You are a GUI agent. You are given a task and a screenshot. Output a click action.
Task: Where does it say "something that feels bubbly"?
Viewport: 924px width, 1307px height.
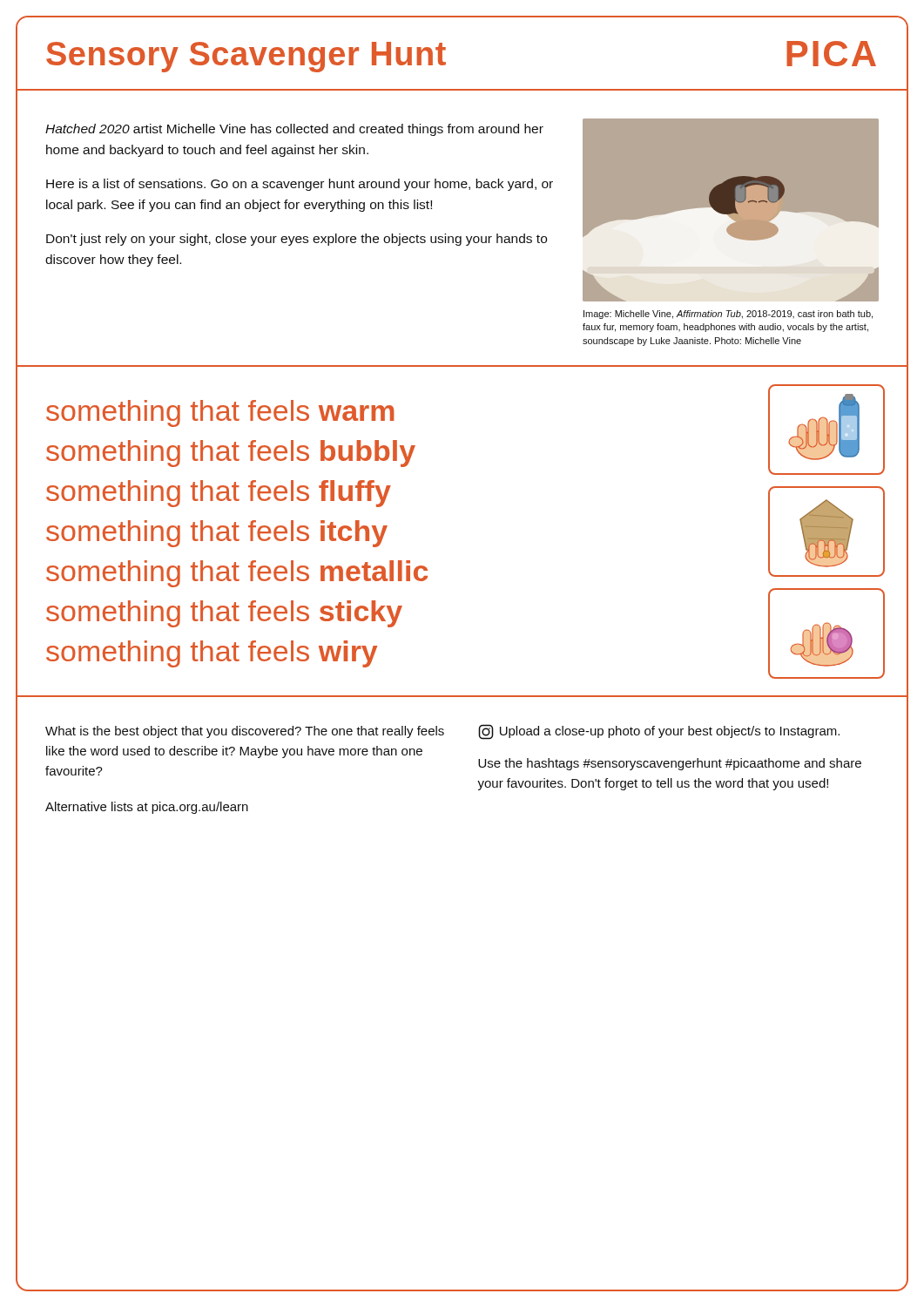pos(230,451)
